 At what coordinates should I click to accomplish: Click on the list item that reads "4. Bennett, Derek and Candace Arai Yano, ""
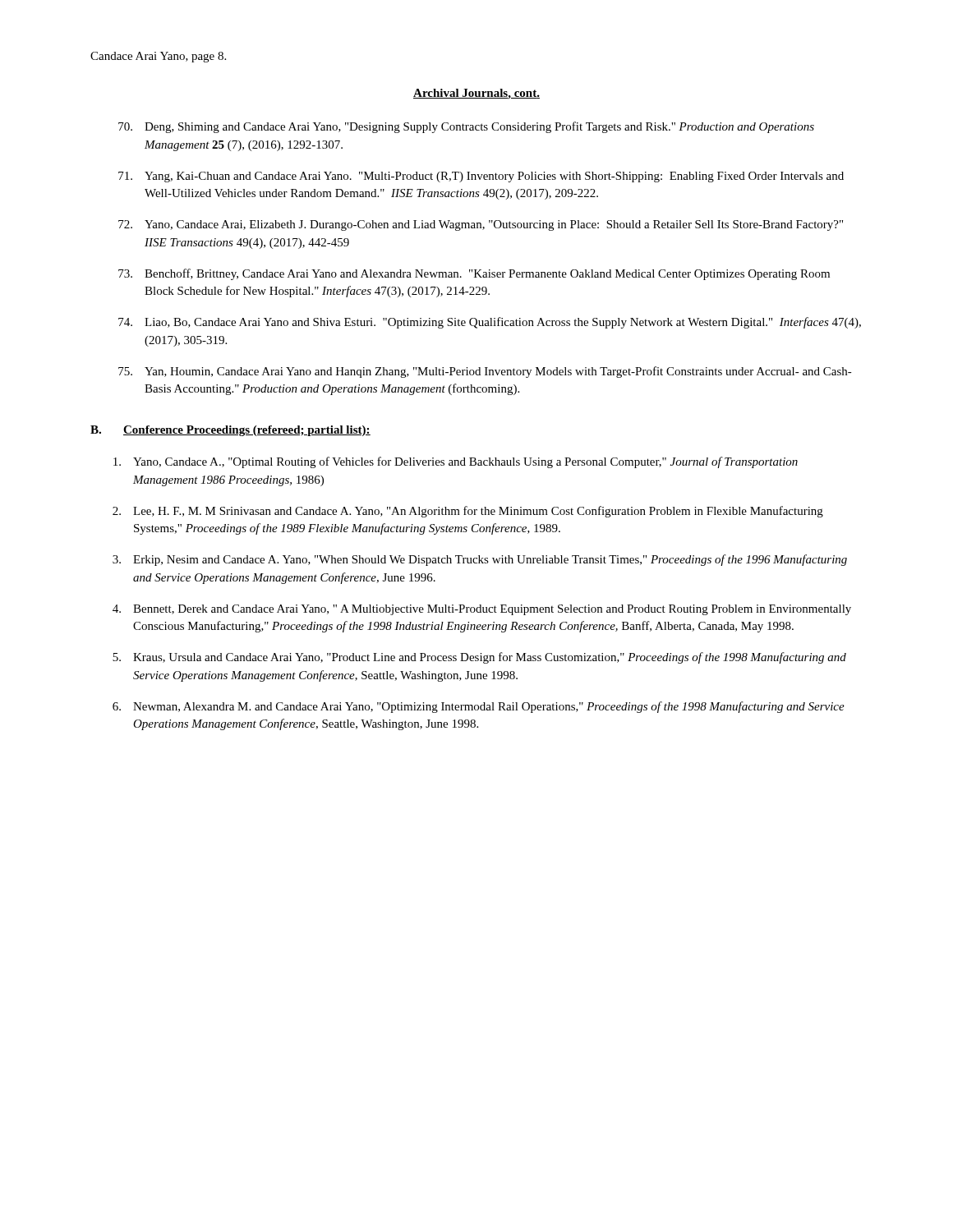476,618
